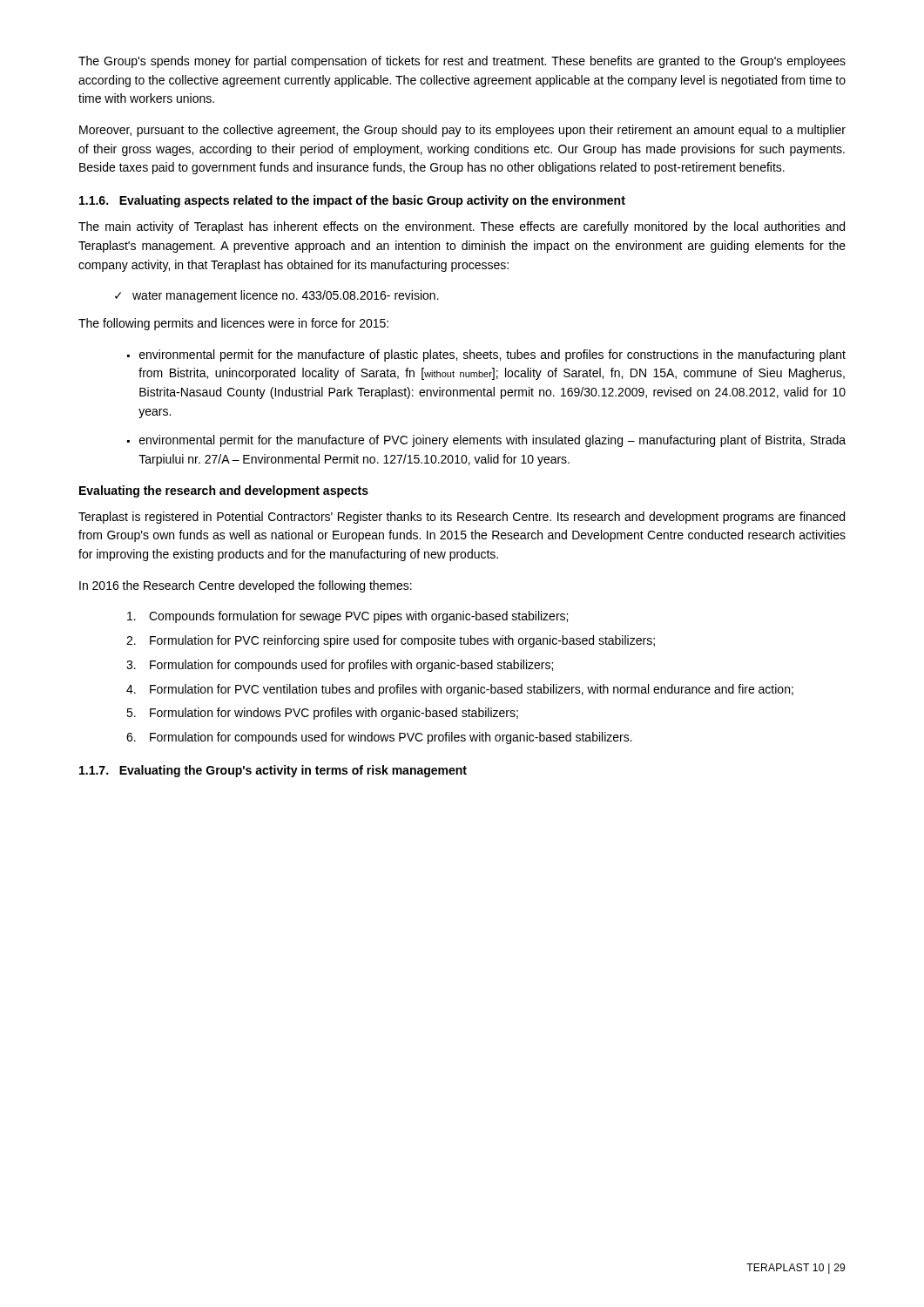Where is the passage that starts "The Group's spends money"?
This screenshot has width=924, height=1307.
pos(462,80)
